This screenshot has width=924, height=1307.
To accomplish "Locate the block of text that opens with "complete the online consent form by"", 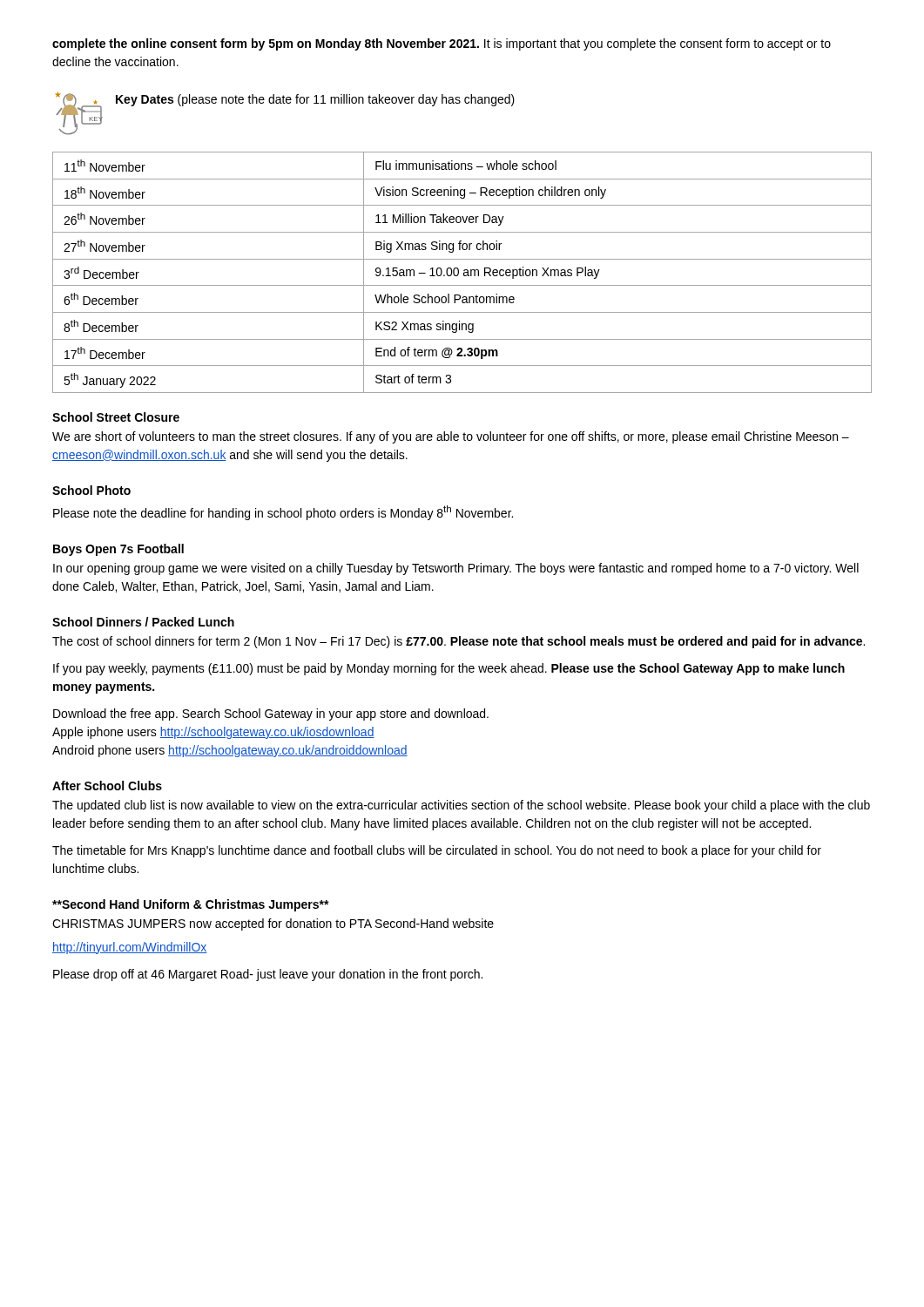I will point(442,53).
